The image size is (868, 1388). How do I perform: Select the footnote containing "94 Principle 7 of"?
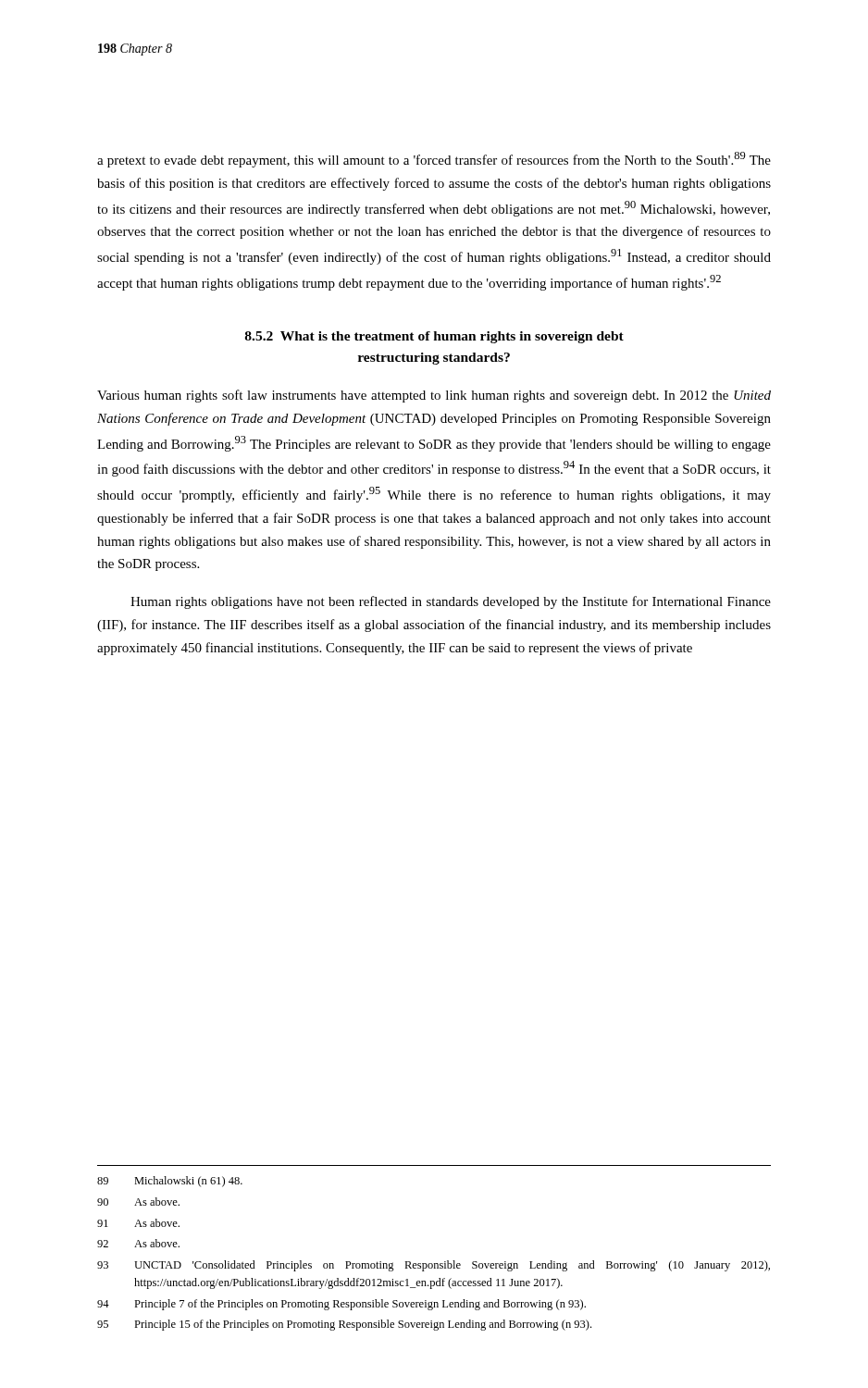click(434, 1304)
